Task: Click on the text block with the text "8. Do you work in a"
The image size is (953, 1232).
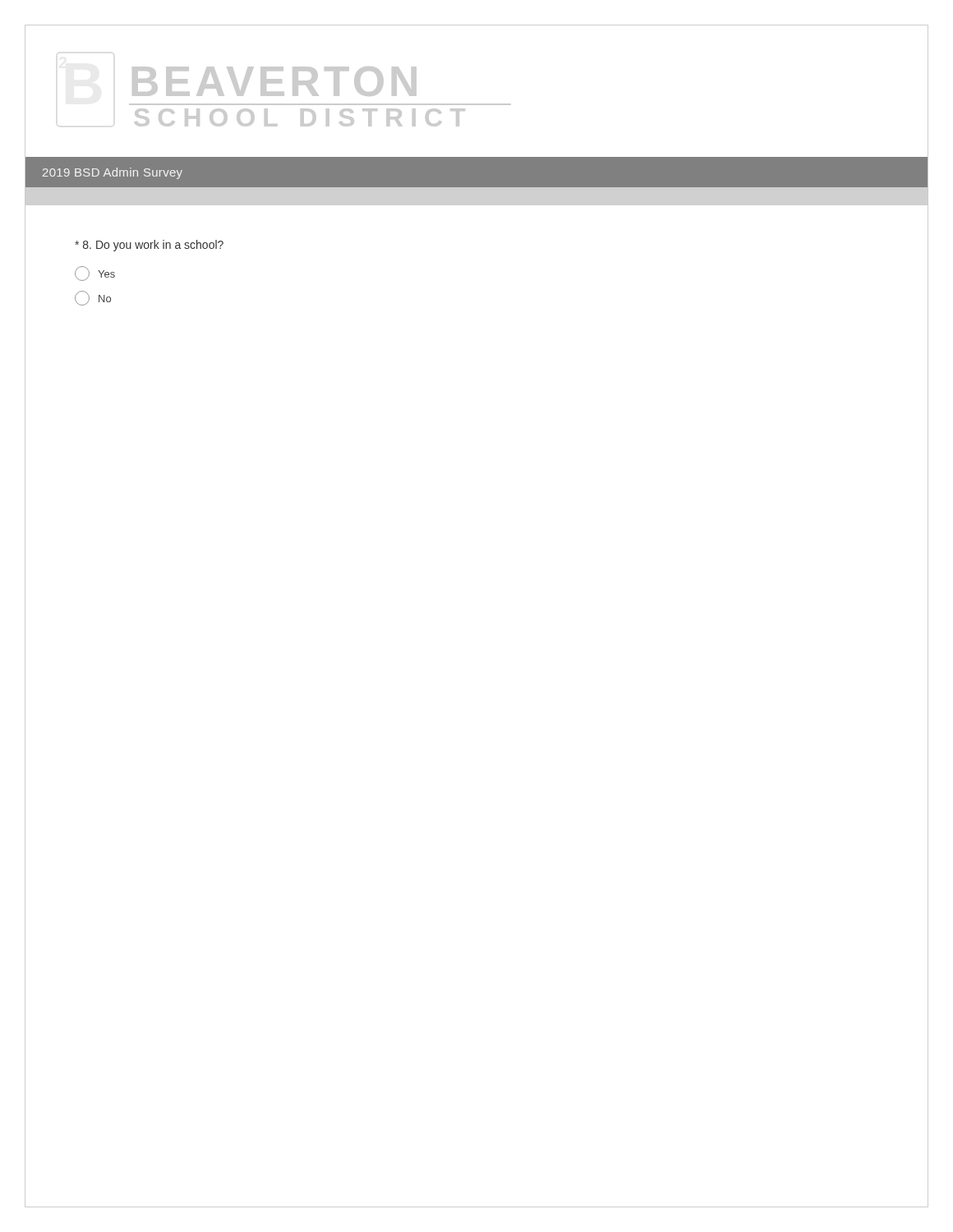Action: 149,245
